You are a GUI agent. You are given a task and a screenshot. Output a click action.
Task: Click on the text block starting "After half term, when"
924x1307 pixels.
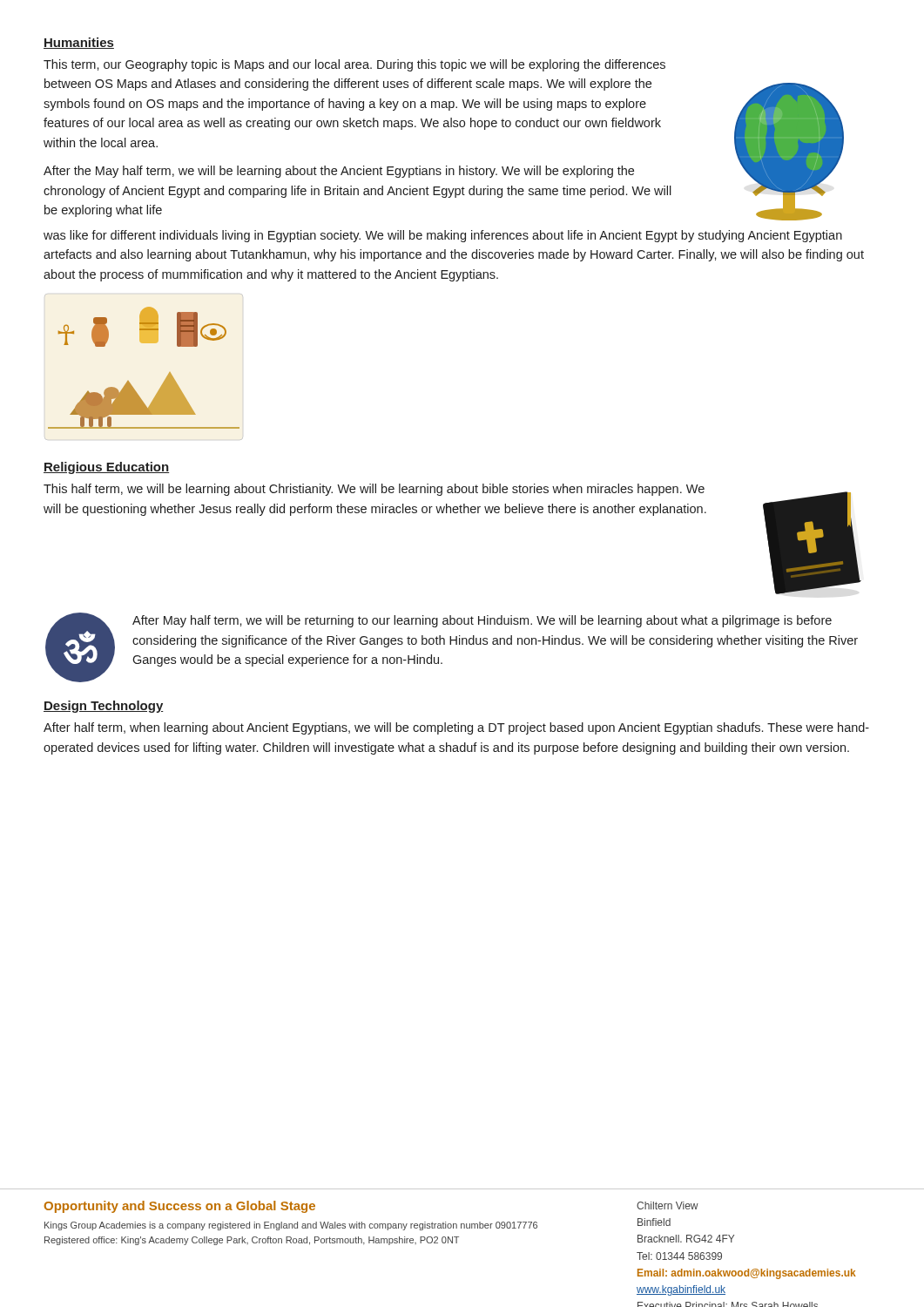[456, 737]
